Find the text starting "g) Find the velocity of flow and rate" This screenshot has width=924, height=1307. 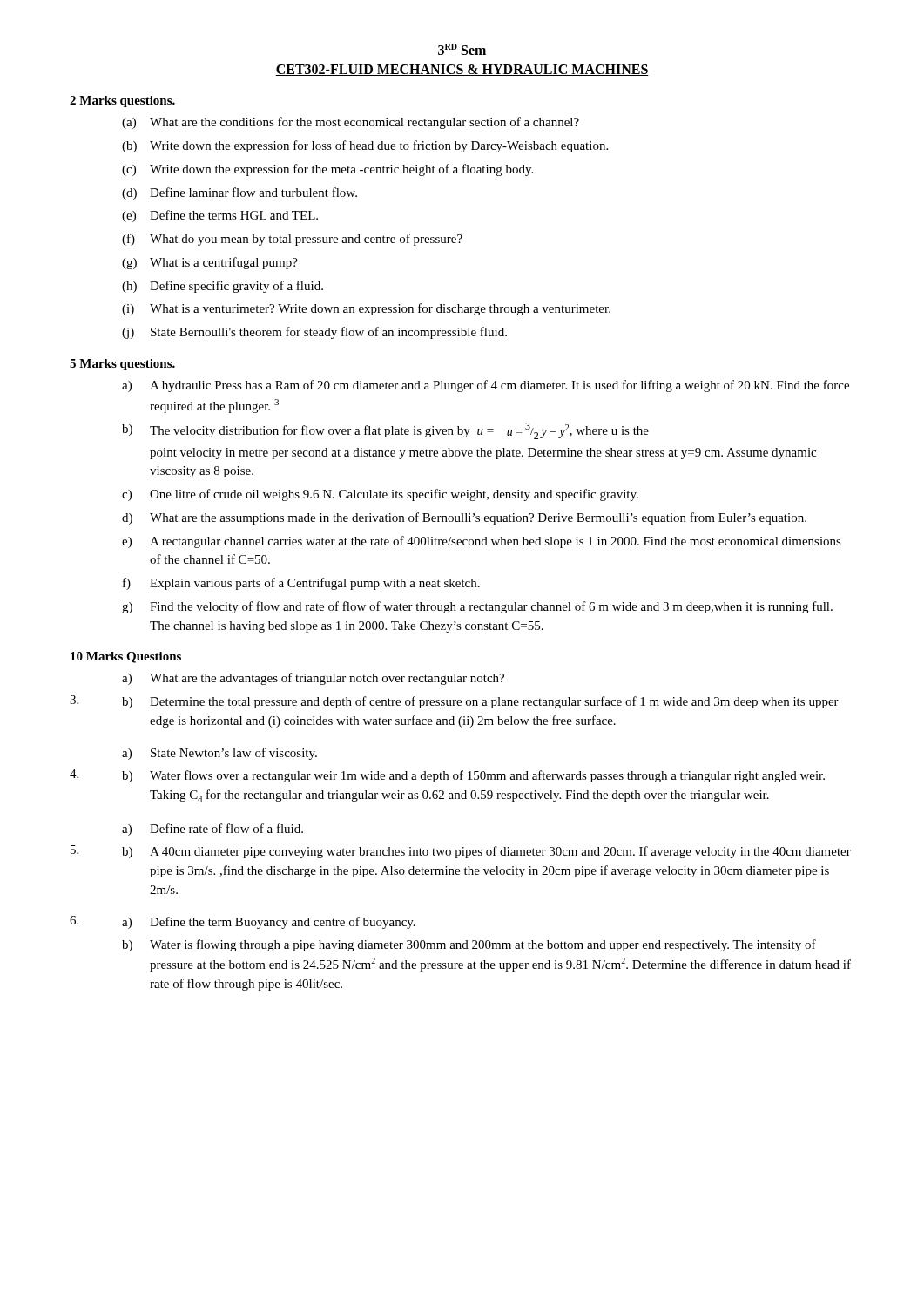pos(488,617)
